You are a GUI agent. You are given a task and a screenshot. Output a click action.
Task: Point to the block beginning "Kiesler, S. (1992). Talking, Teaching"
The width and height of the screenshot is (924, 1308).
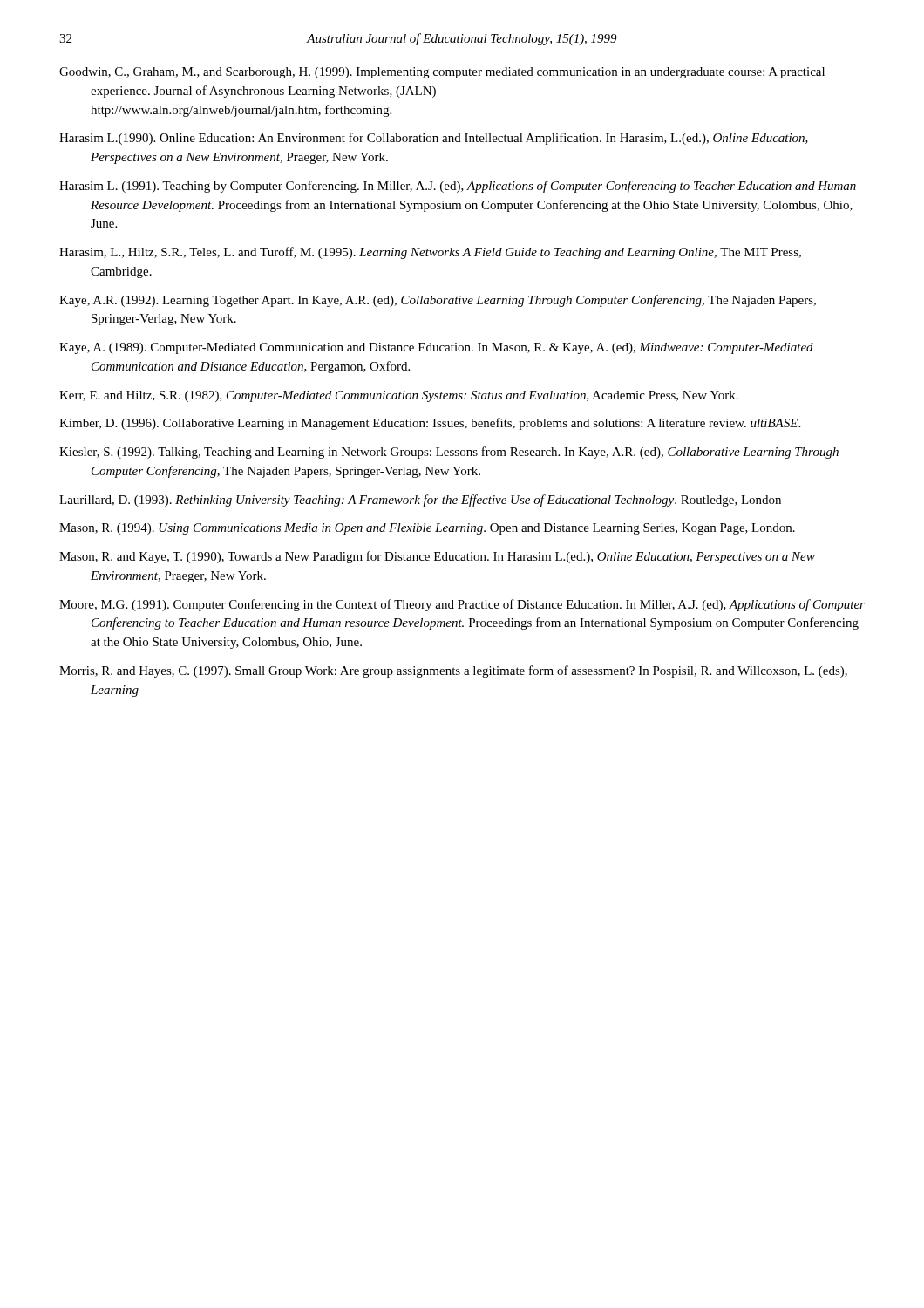[x=449, y=461]
